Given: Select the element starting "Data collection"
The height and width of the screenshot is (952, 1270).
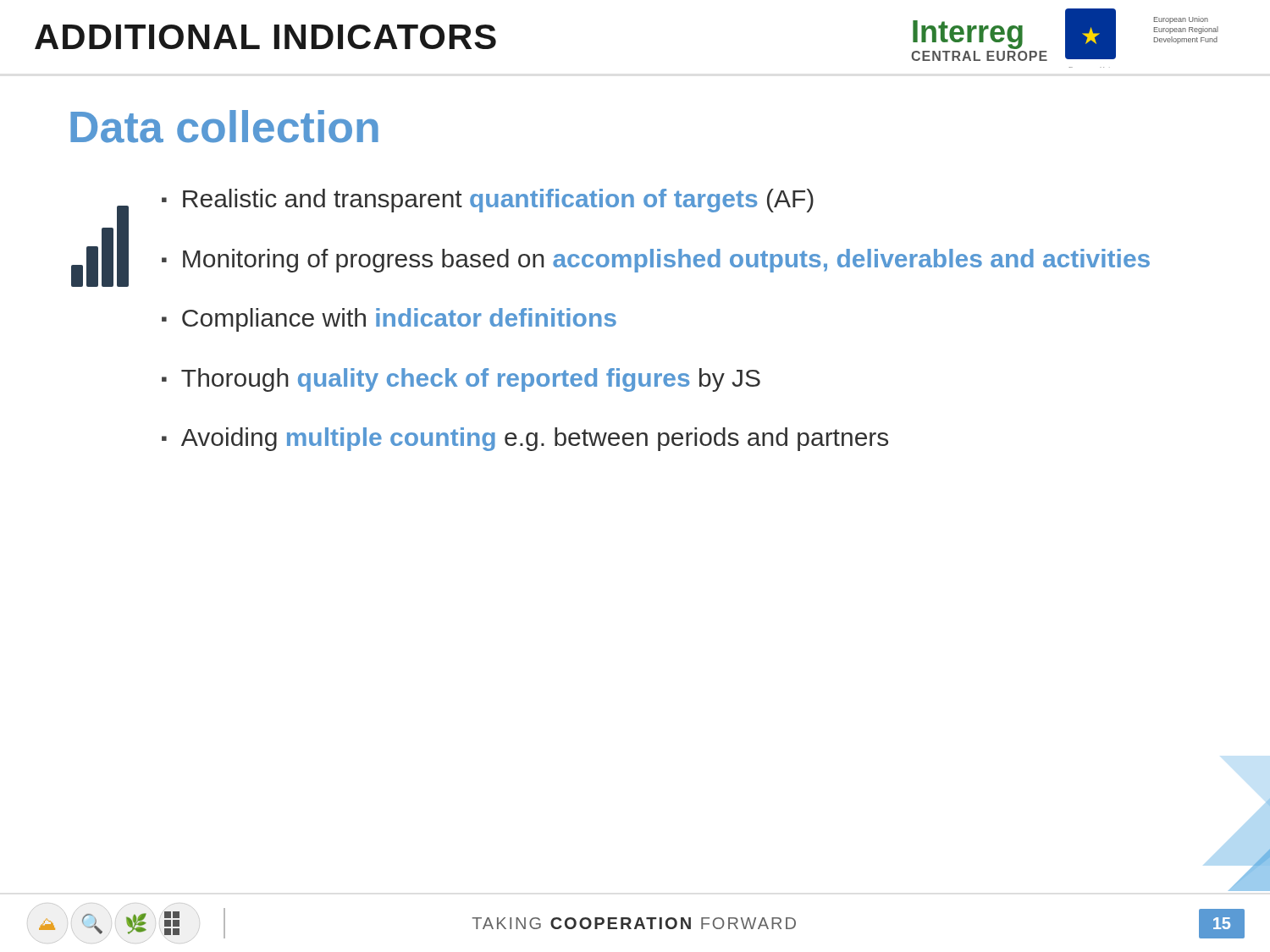Looking at the screenshot, I should (x=224, y=127).
